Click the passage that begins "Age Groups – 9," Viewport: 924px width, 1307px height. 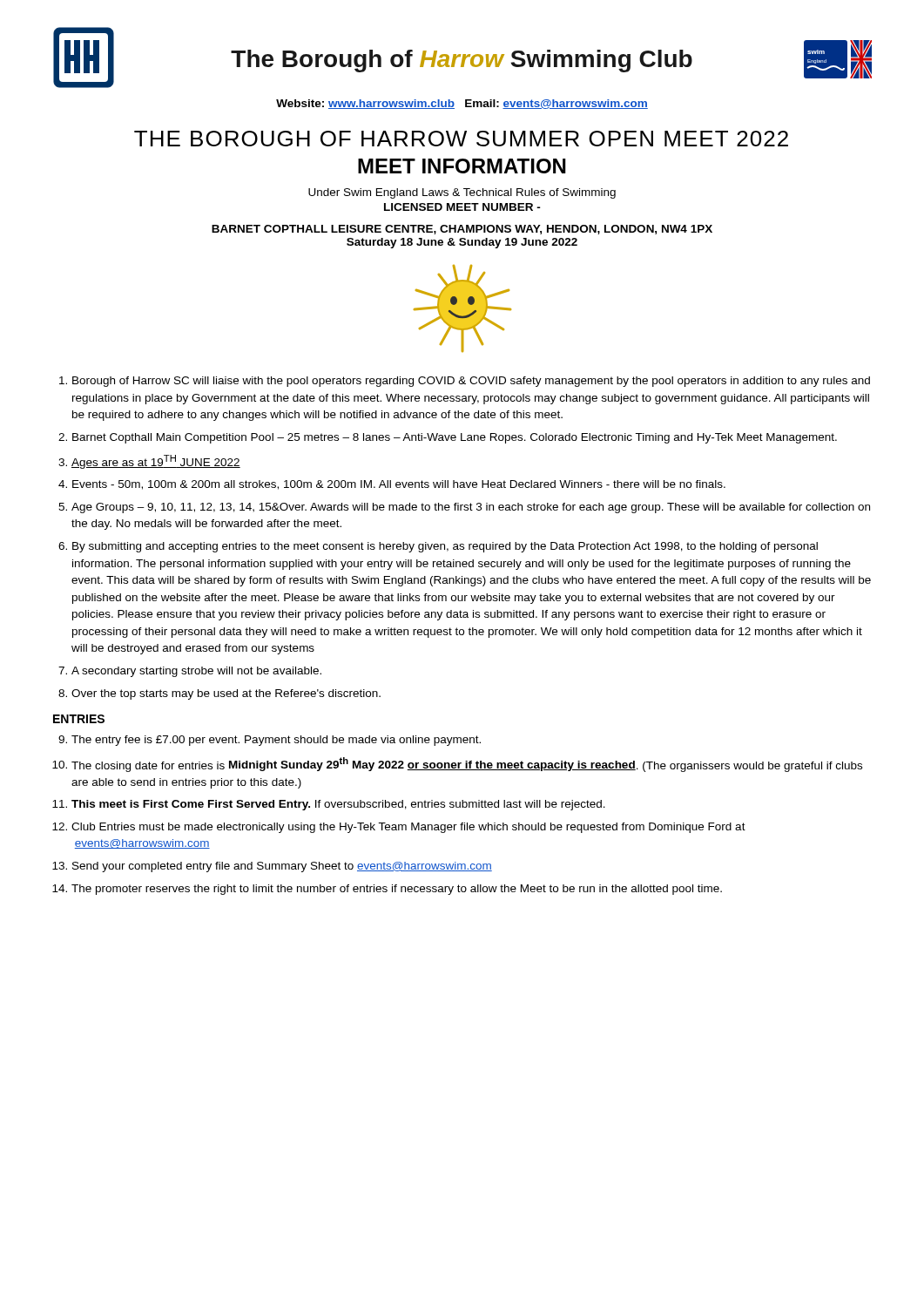[x=471, y=515]
